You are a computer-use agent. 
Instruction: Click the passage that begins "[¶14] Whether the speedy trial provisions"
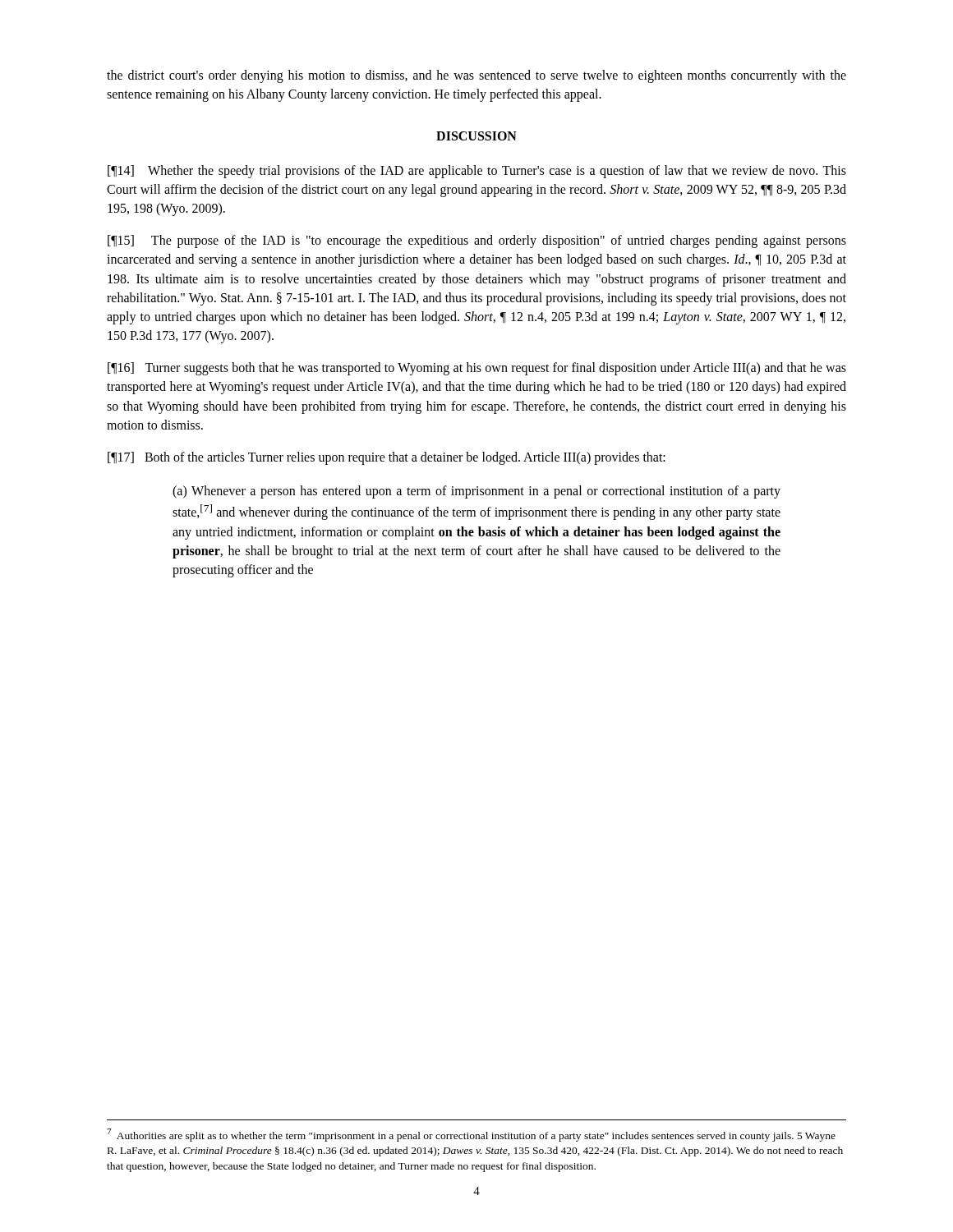[x=476, y=189]
